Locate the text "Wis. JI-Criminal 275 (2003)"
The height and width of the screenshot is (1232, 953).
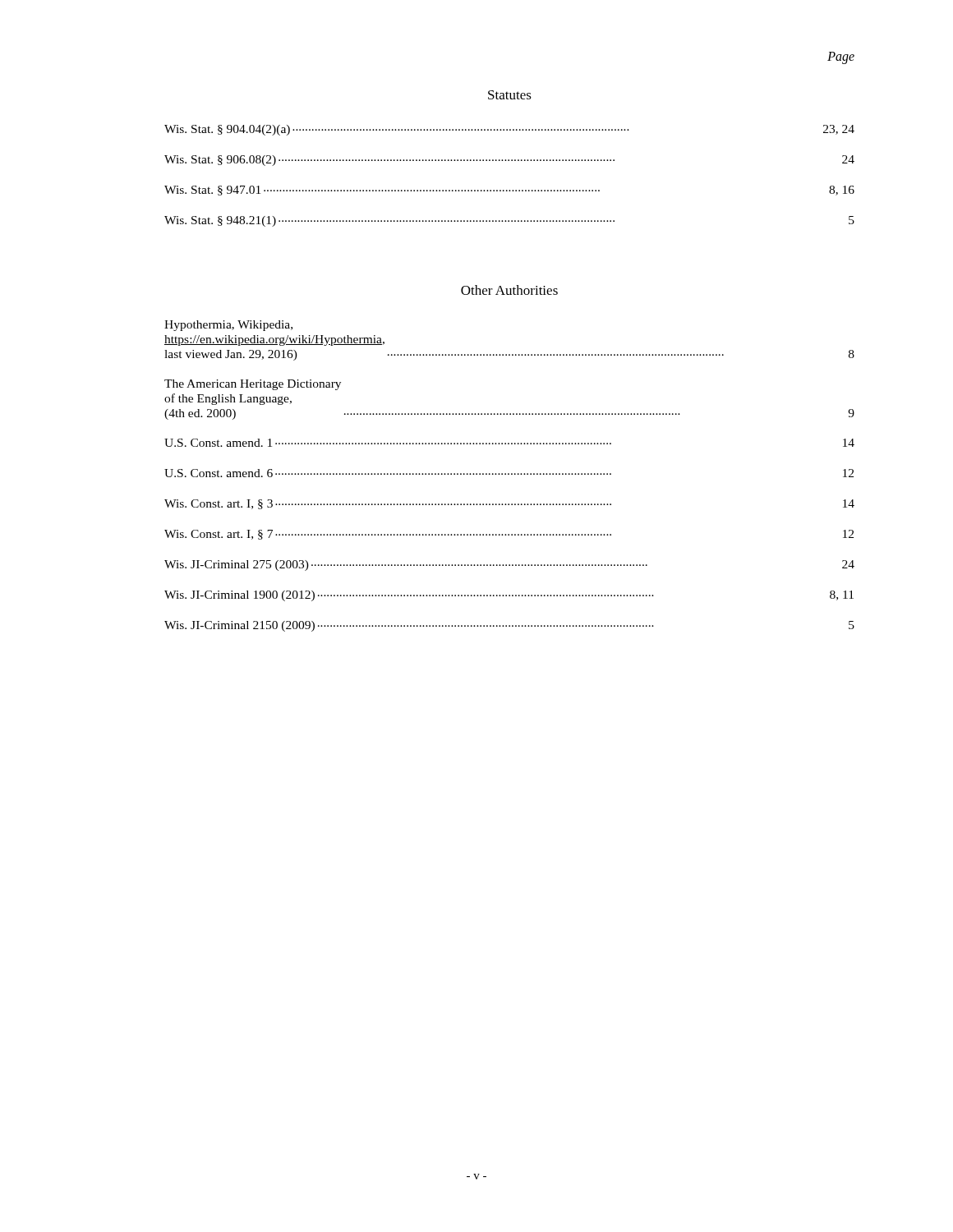[509, 564]
